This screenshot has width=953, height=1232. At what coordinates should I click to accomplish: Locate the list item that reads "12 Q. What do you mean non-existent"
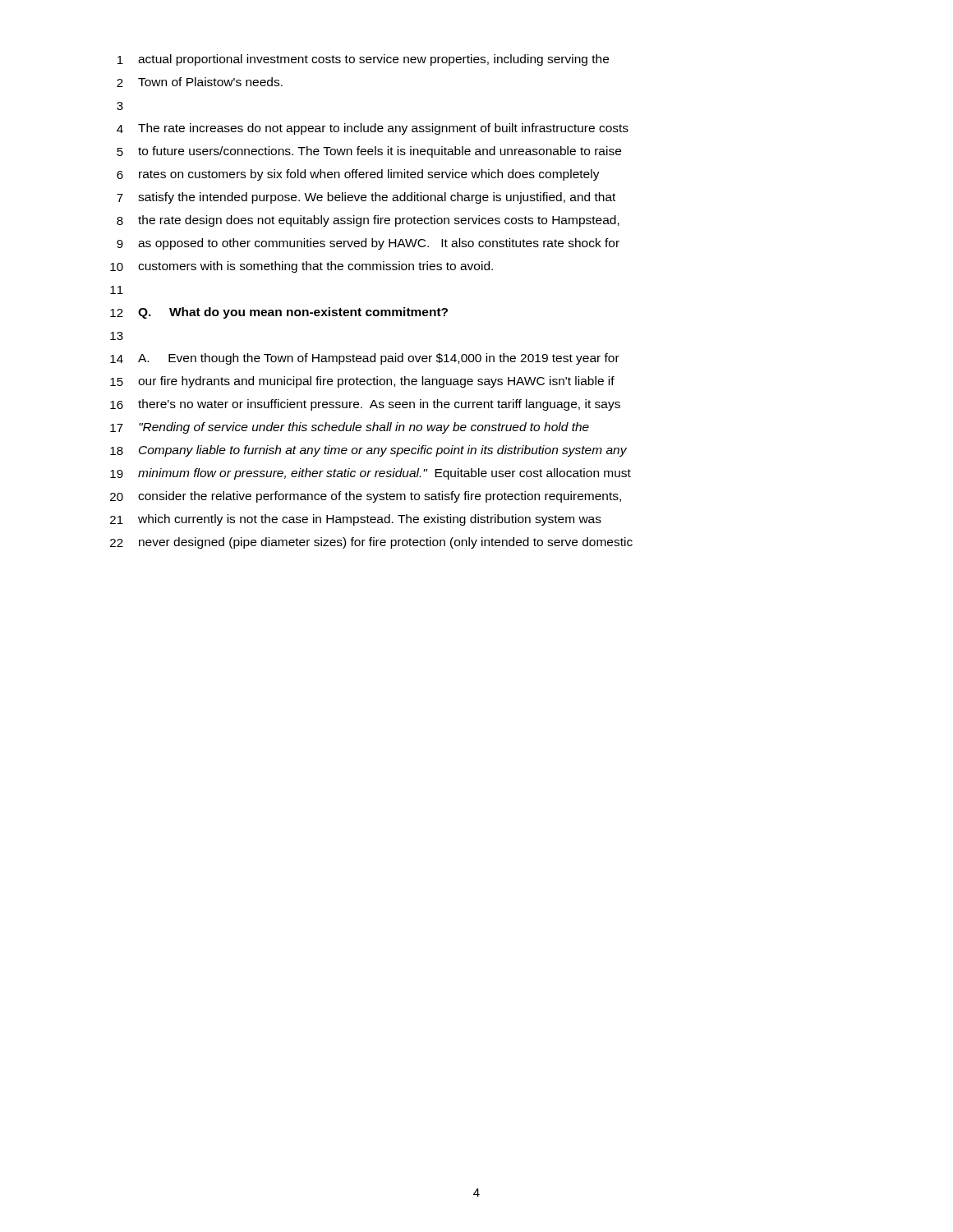click(279, 313)
